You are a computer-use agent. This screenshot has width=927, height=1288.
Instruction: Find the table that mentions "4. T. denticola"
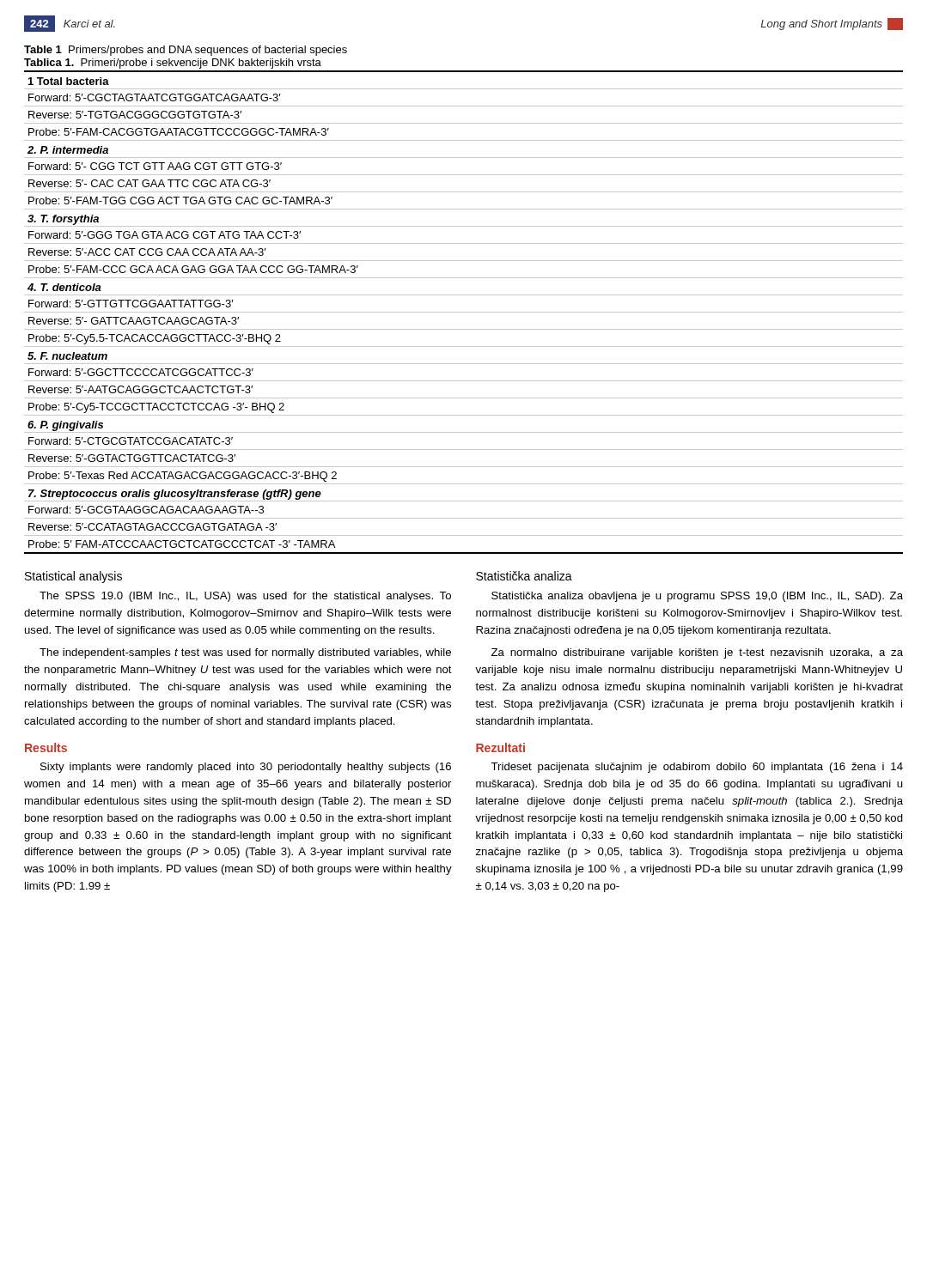click(464, 298)
